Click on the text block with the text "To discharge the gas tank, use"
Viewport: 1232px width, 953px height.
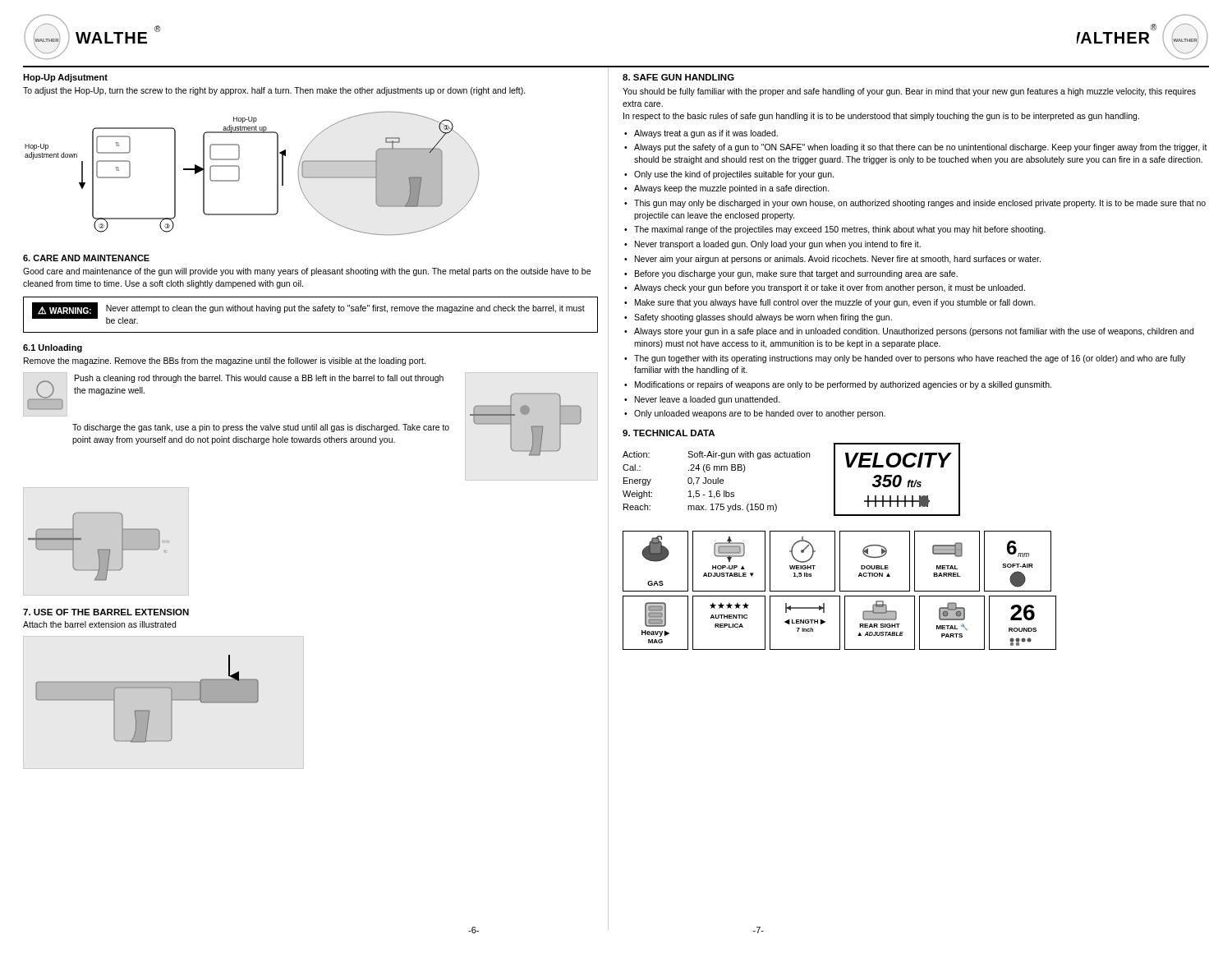pos(261,433)
